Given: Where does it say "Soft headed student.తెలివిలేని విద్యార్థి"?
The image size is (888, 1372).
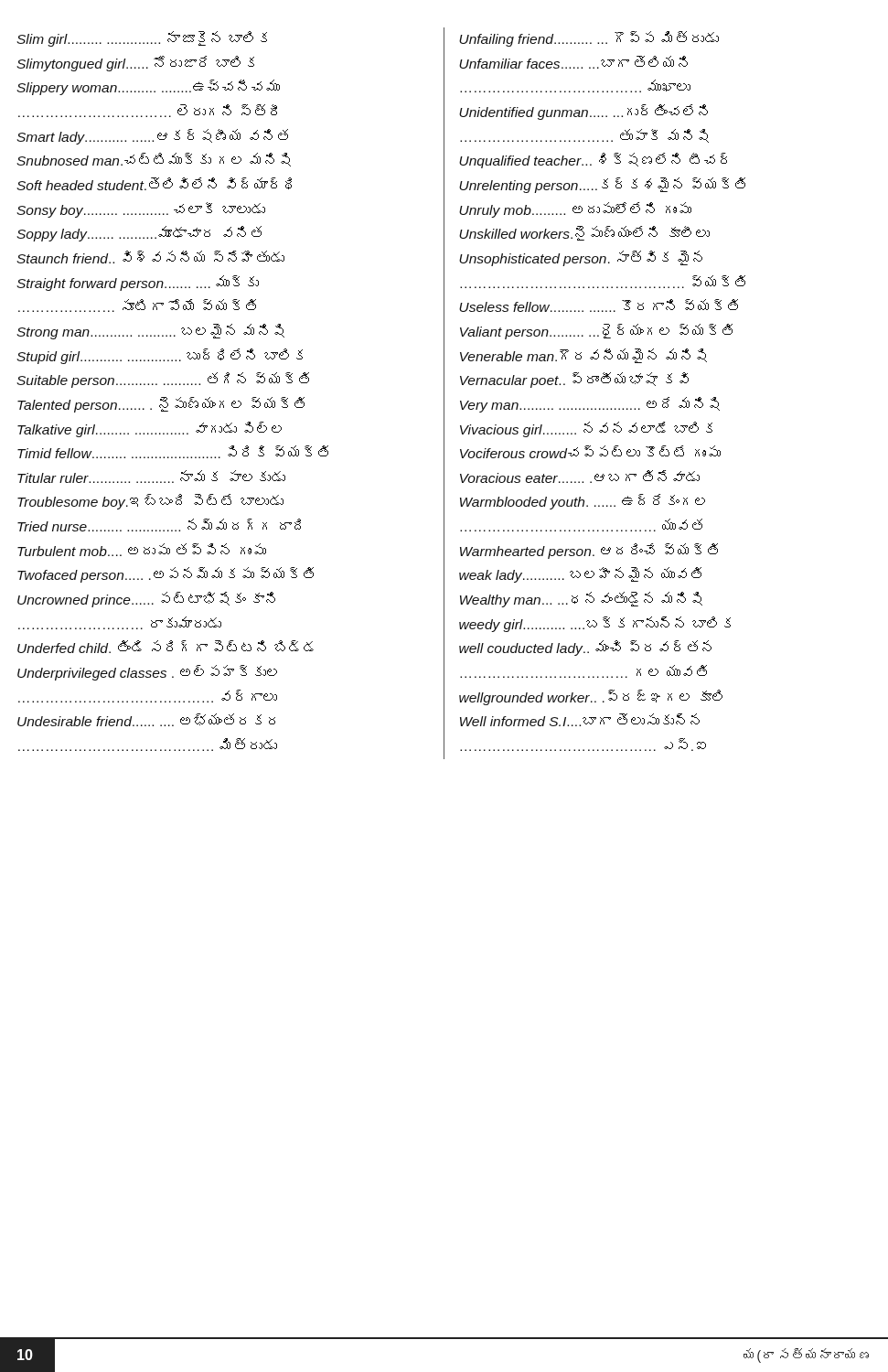Looking at the screenshot, I should click(x=157, y=185).
